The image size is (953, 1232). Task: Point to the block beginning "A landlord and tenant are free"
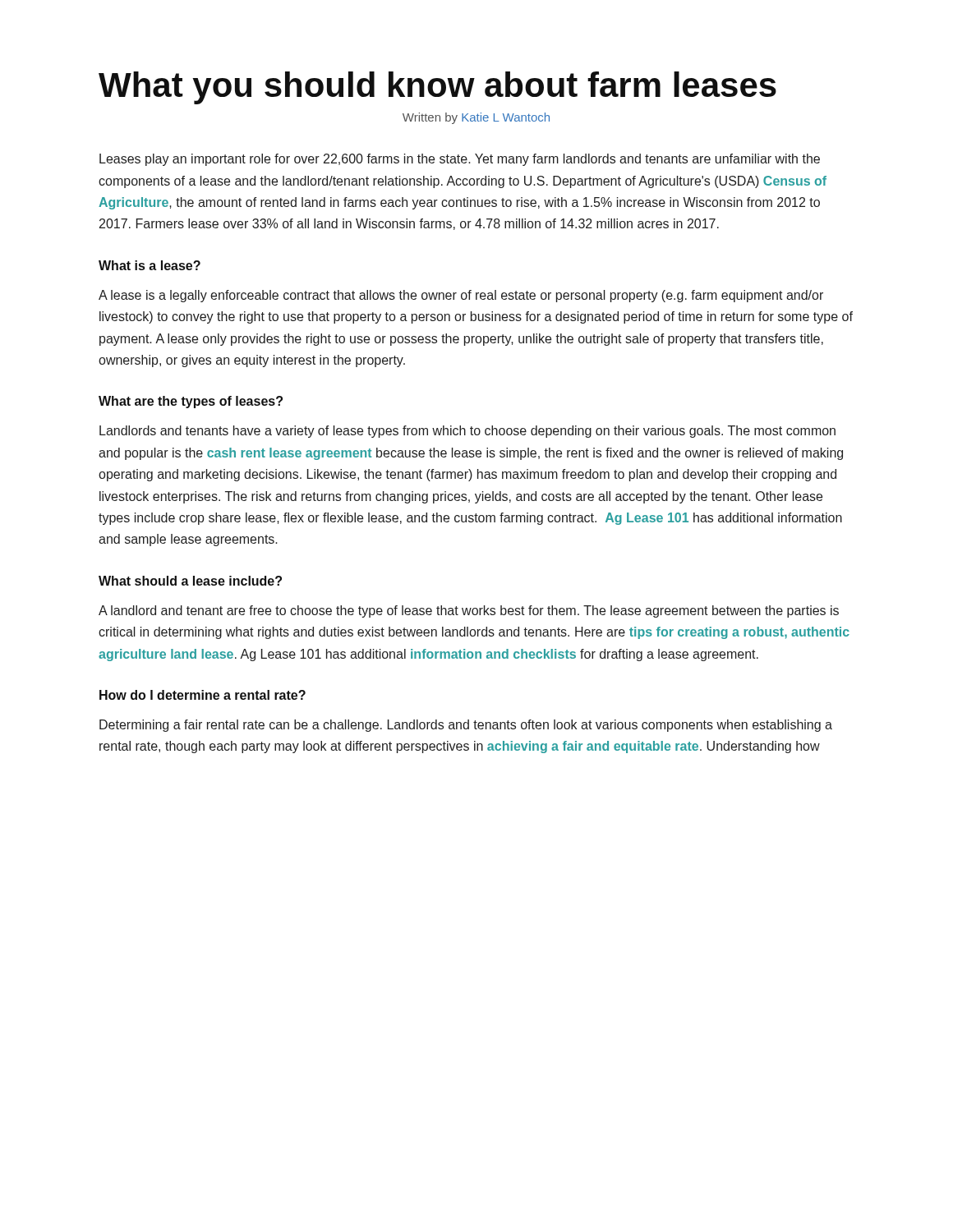point(474,632)
